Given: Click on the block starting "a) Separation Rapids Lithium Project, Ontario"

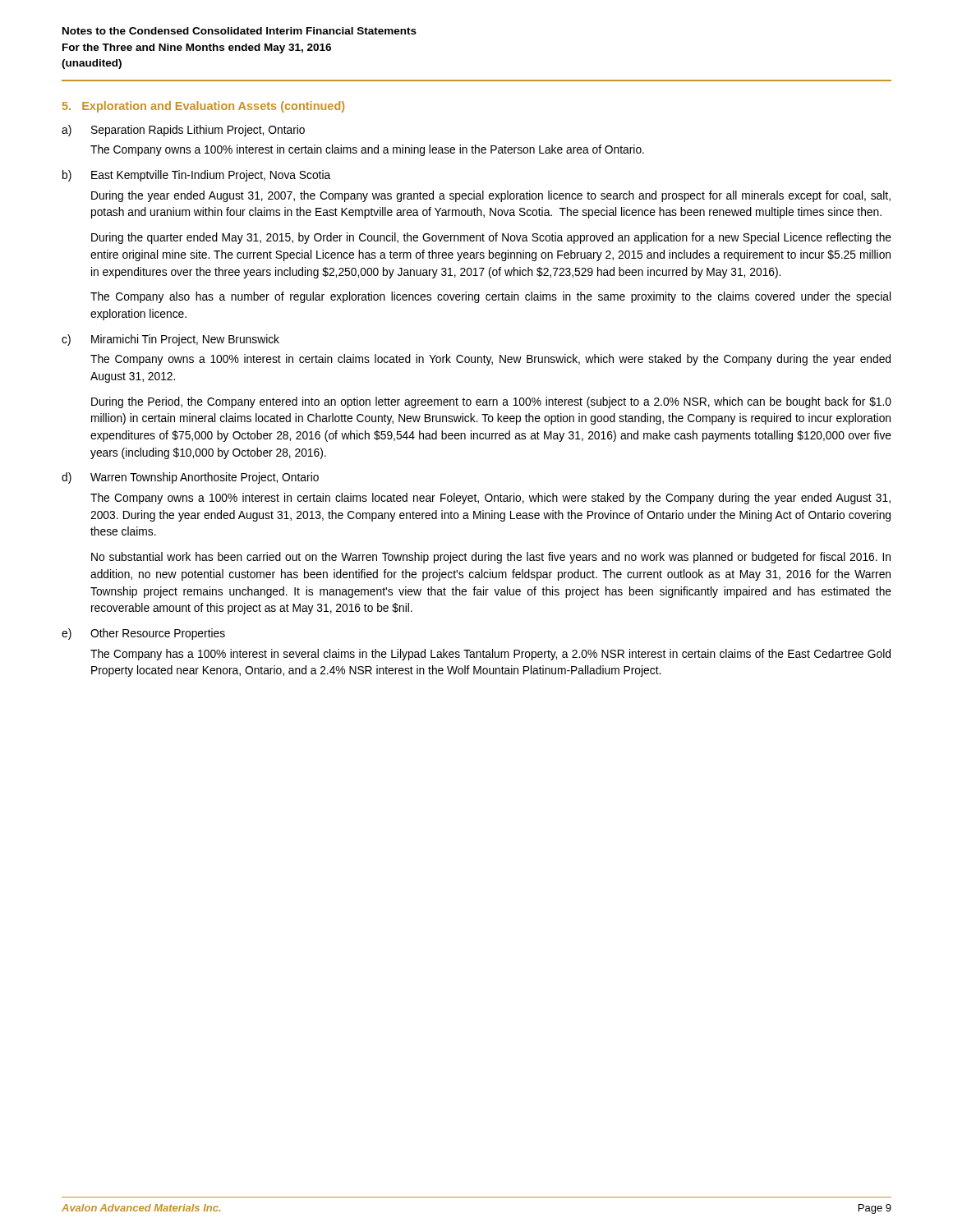Looking at the screenshot, I should pos(183,131).
